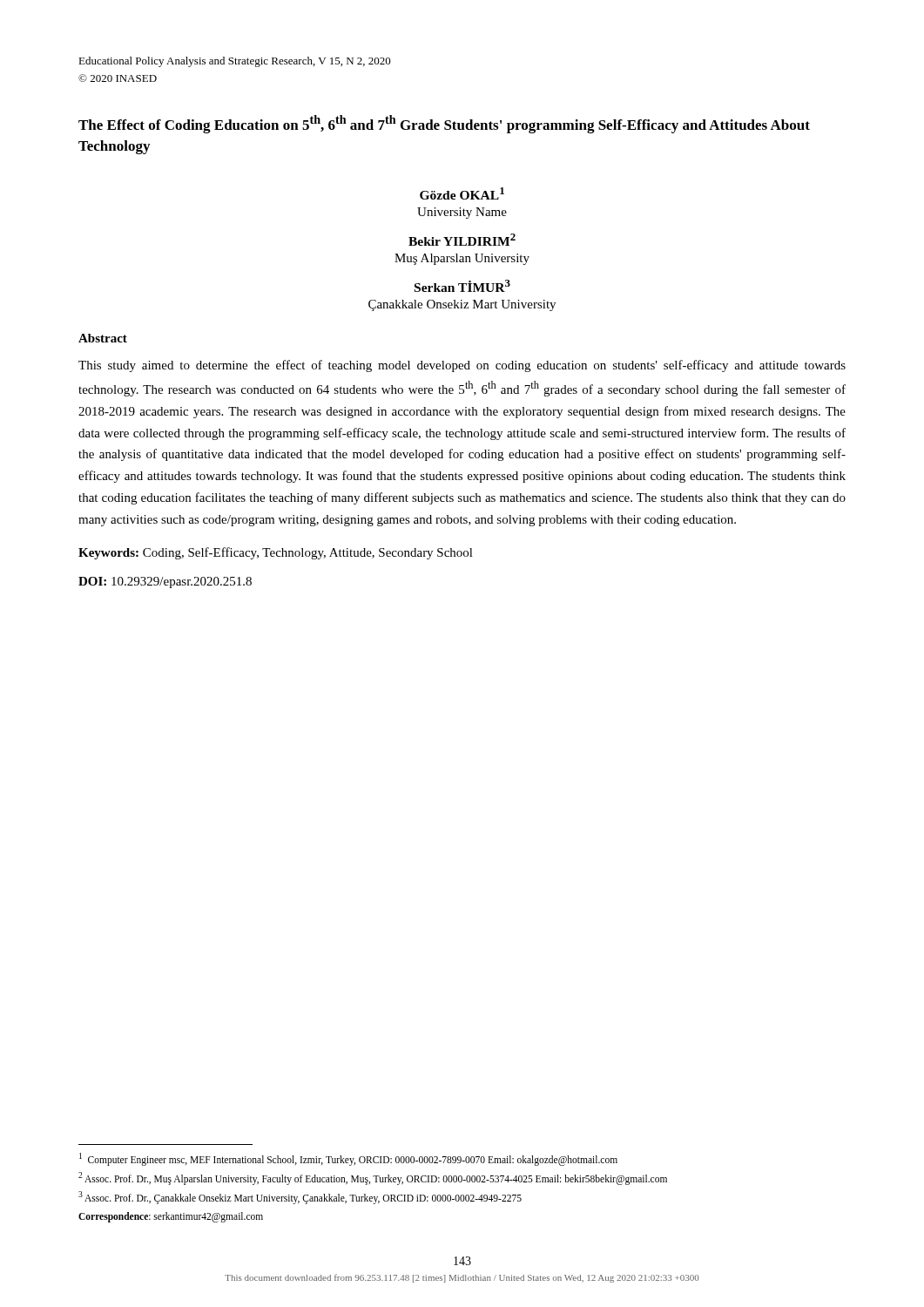Select the region starting "DOI: 10.29329/epasr.2020.251.8"
This screenshot has width=924, height=1307.
165,581
